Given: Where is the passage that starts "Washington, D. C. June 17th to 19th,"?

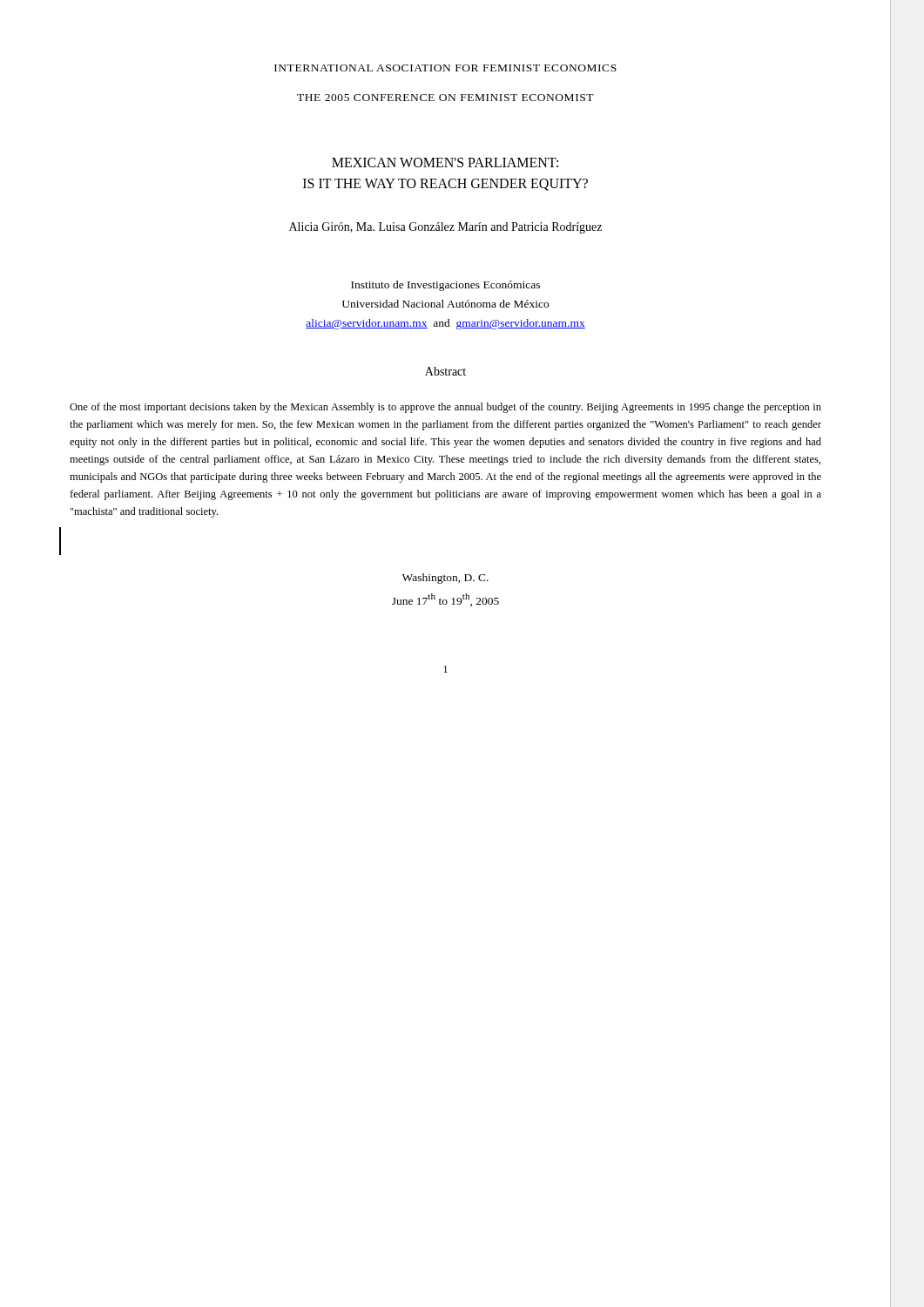Looking at the screenshot, I should [445, 589].
